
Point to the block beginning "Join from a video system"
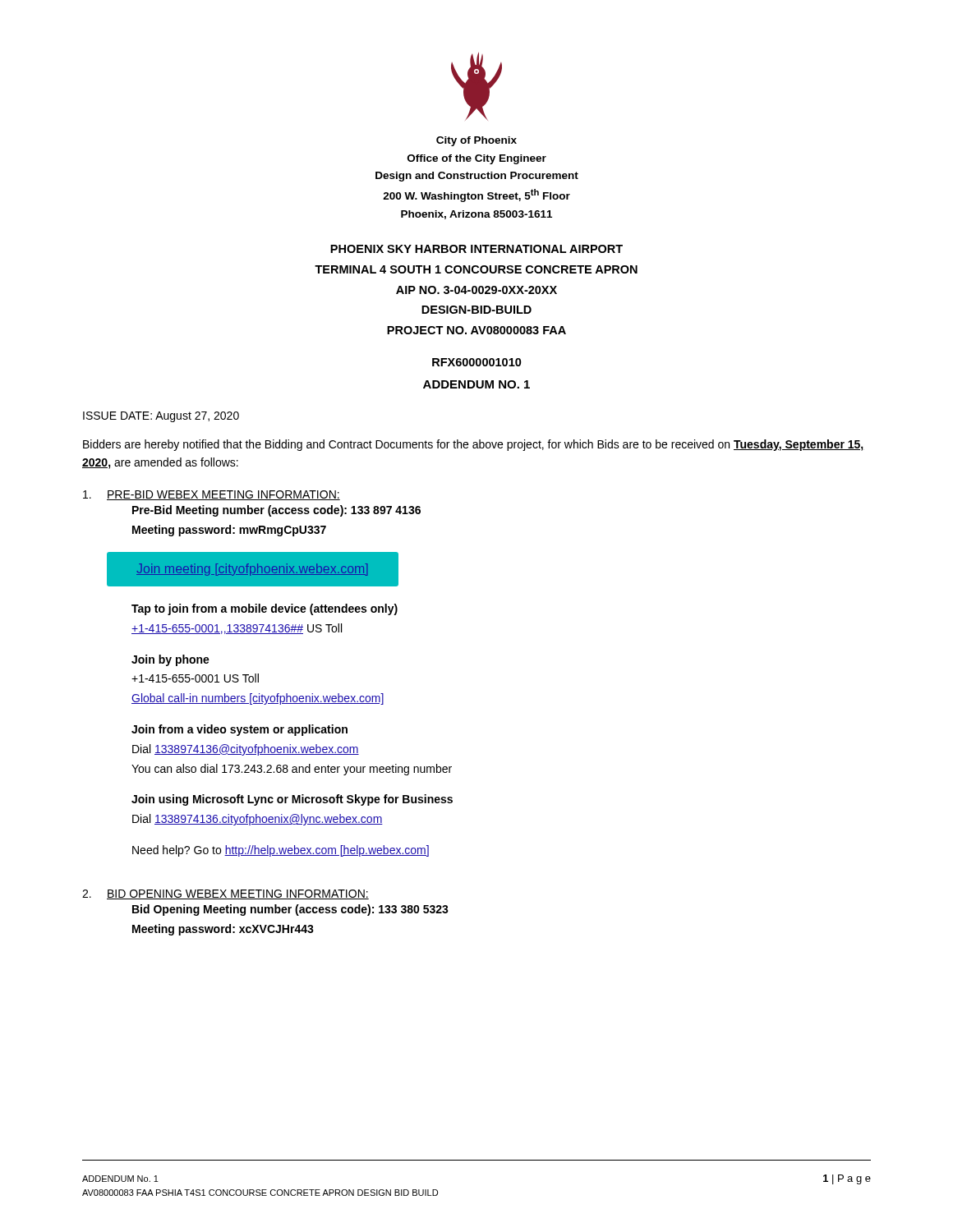(292, 749)
